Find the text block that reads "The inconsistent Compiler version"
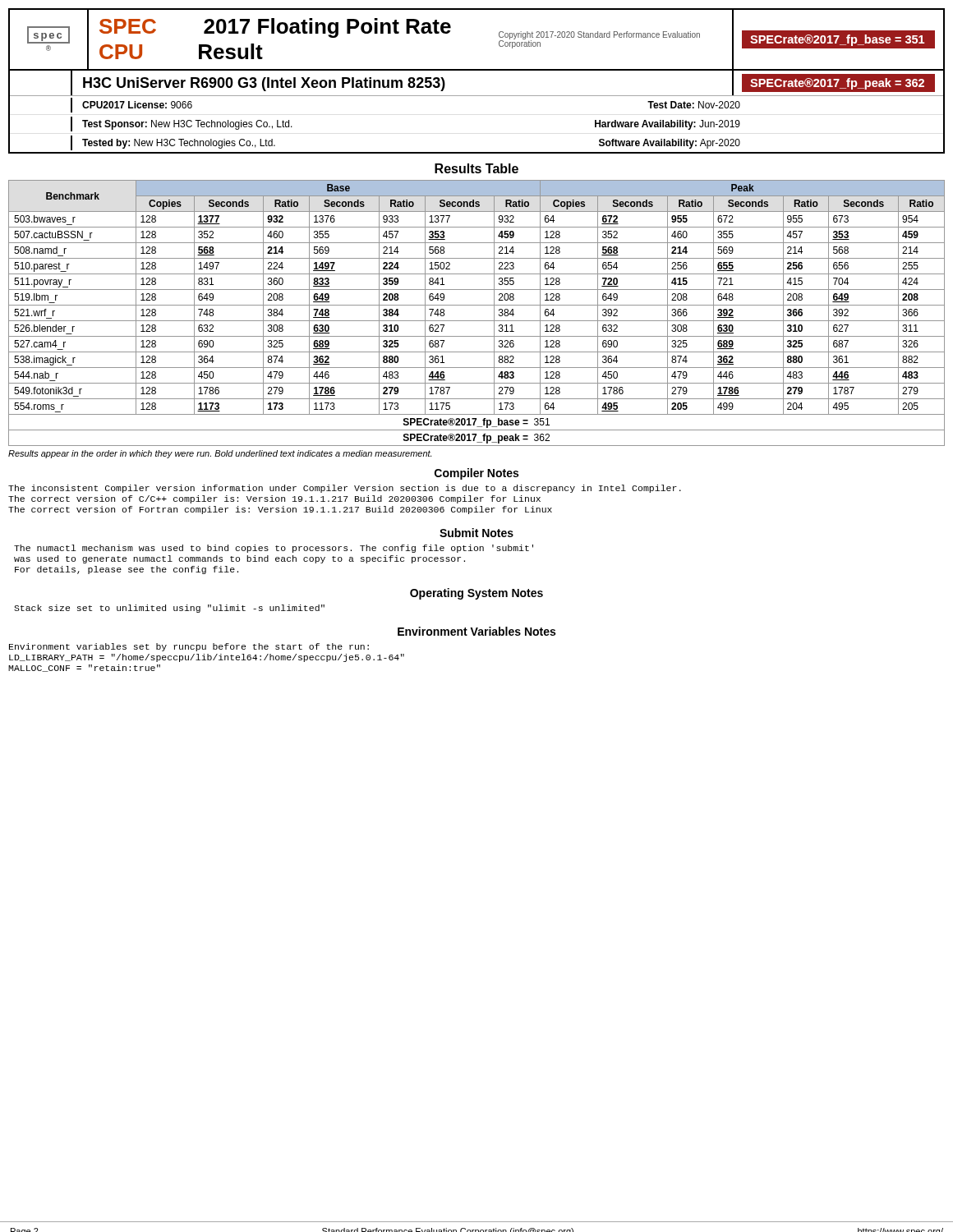Viewport: 953px width, 1232px height. tap(476, 499)
